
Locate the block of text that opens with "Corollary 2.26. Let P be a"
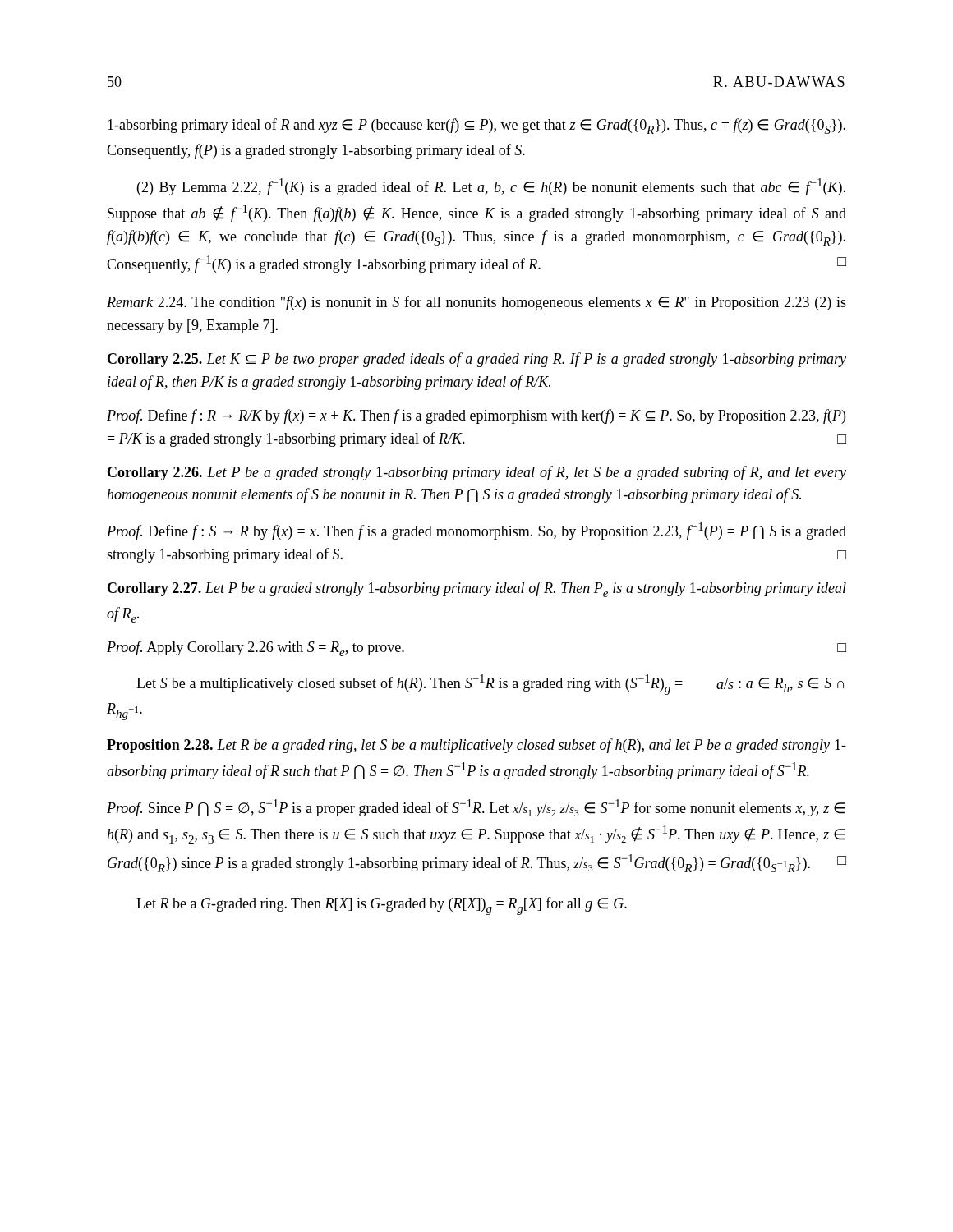(476, 484)
